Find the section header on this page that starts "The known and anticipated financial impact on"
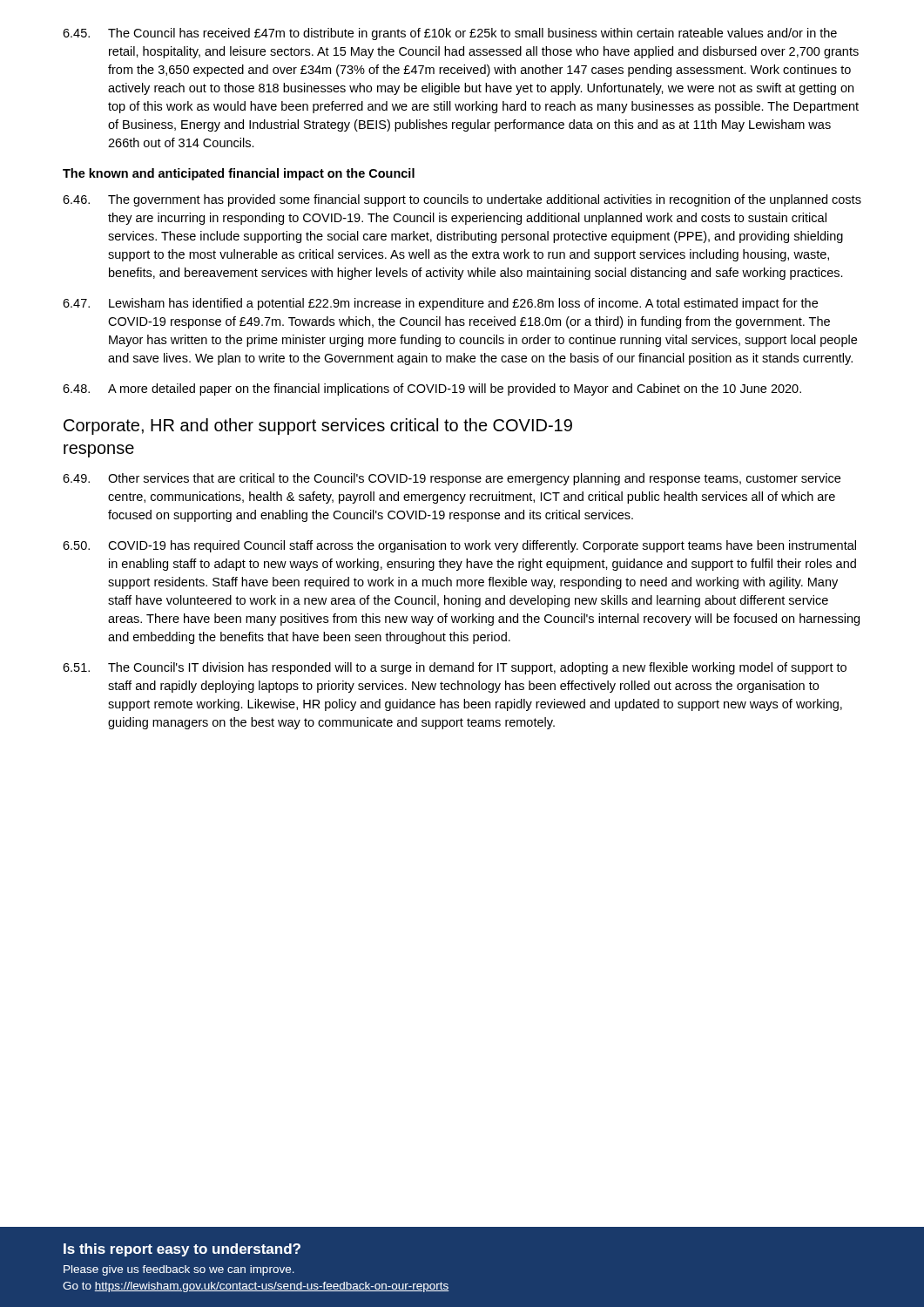 [239, 174]
